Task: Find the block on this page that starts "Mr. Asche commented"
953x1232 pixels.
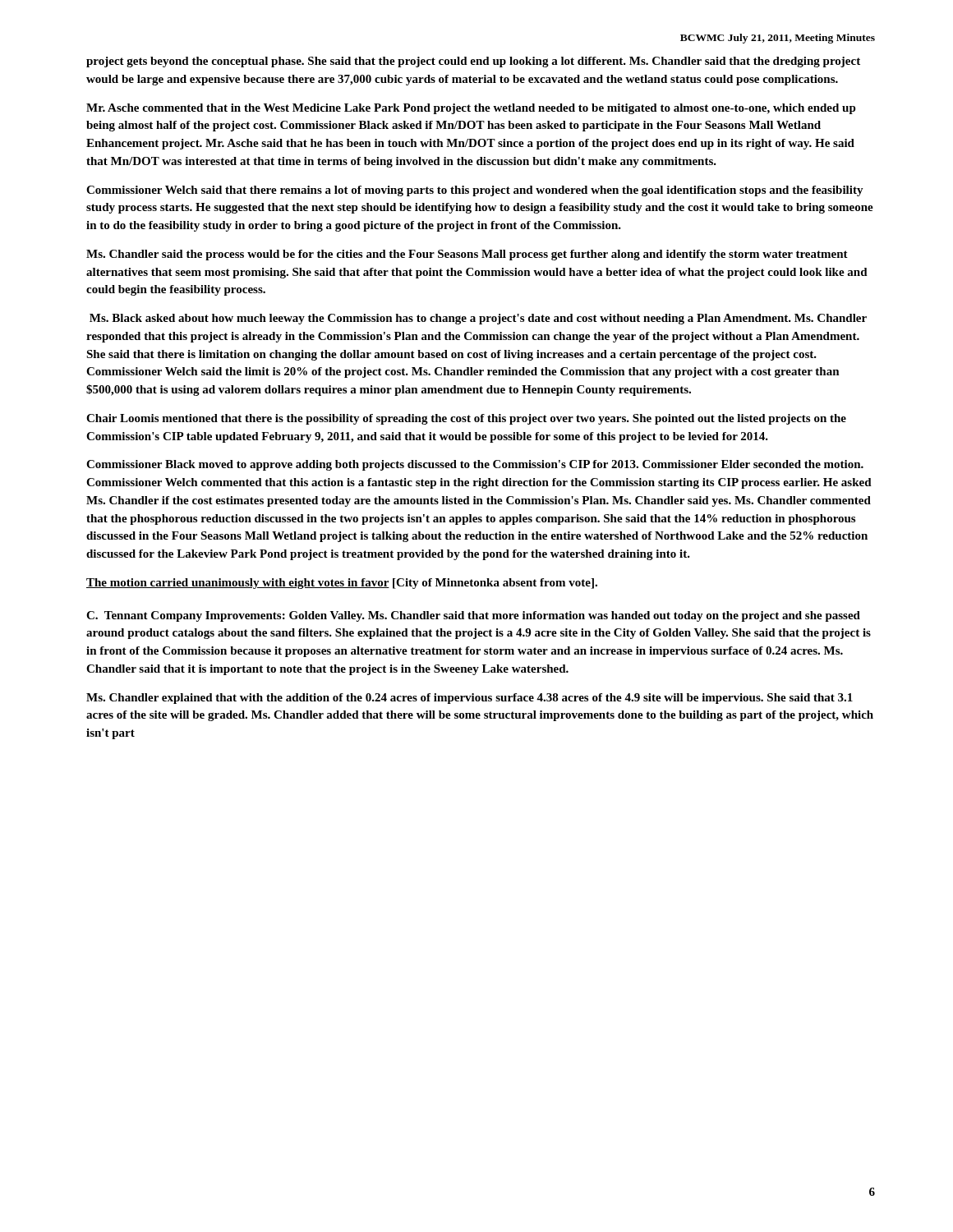Action: pos(471,134)
